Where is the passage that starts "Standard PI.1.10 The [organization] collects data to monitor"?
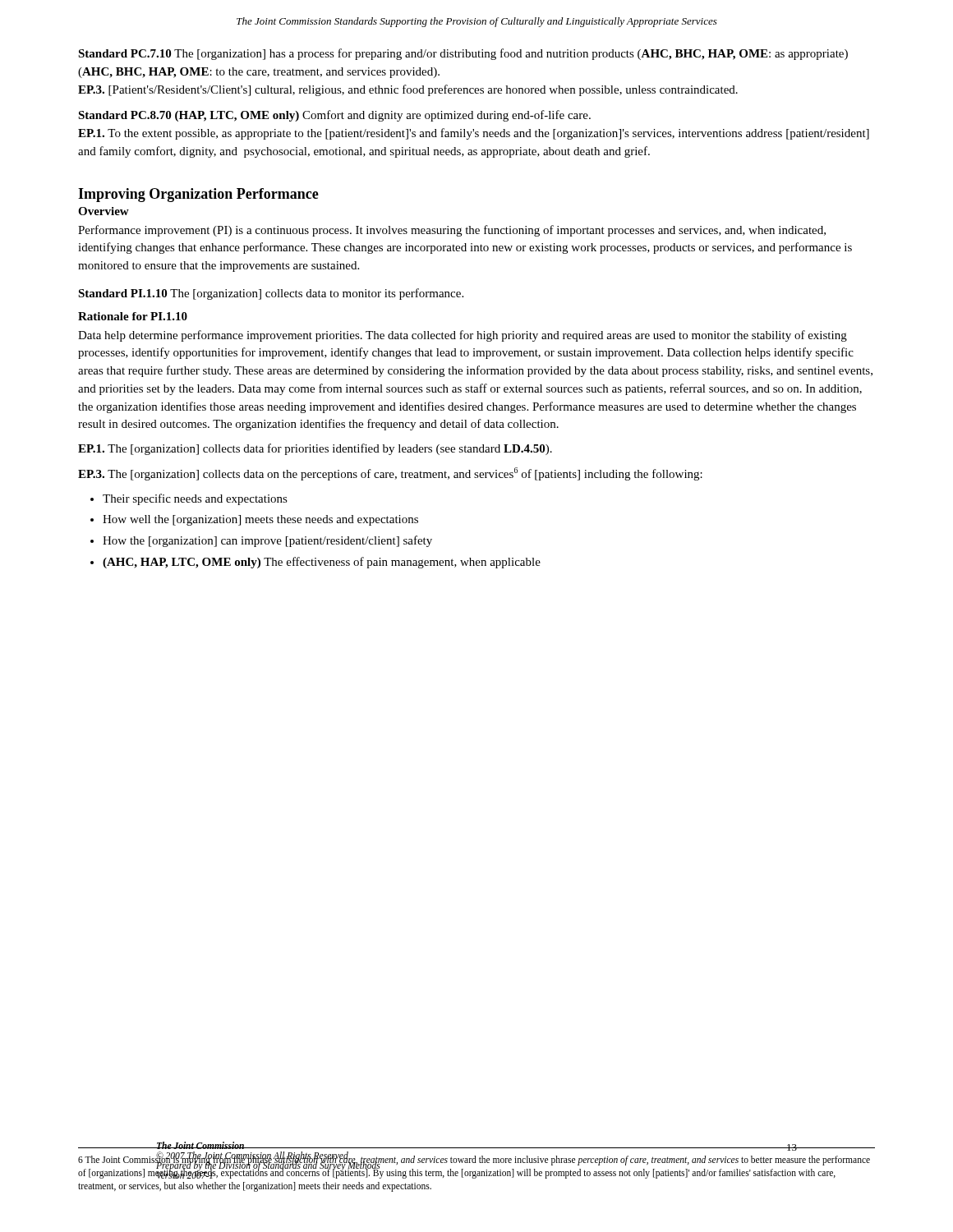Viewport: 953px width, 1232px height. point(271,294)
